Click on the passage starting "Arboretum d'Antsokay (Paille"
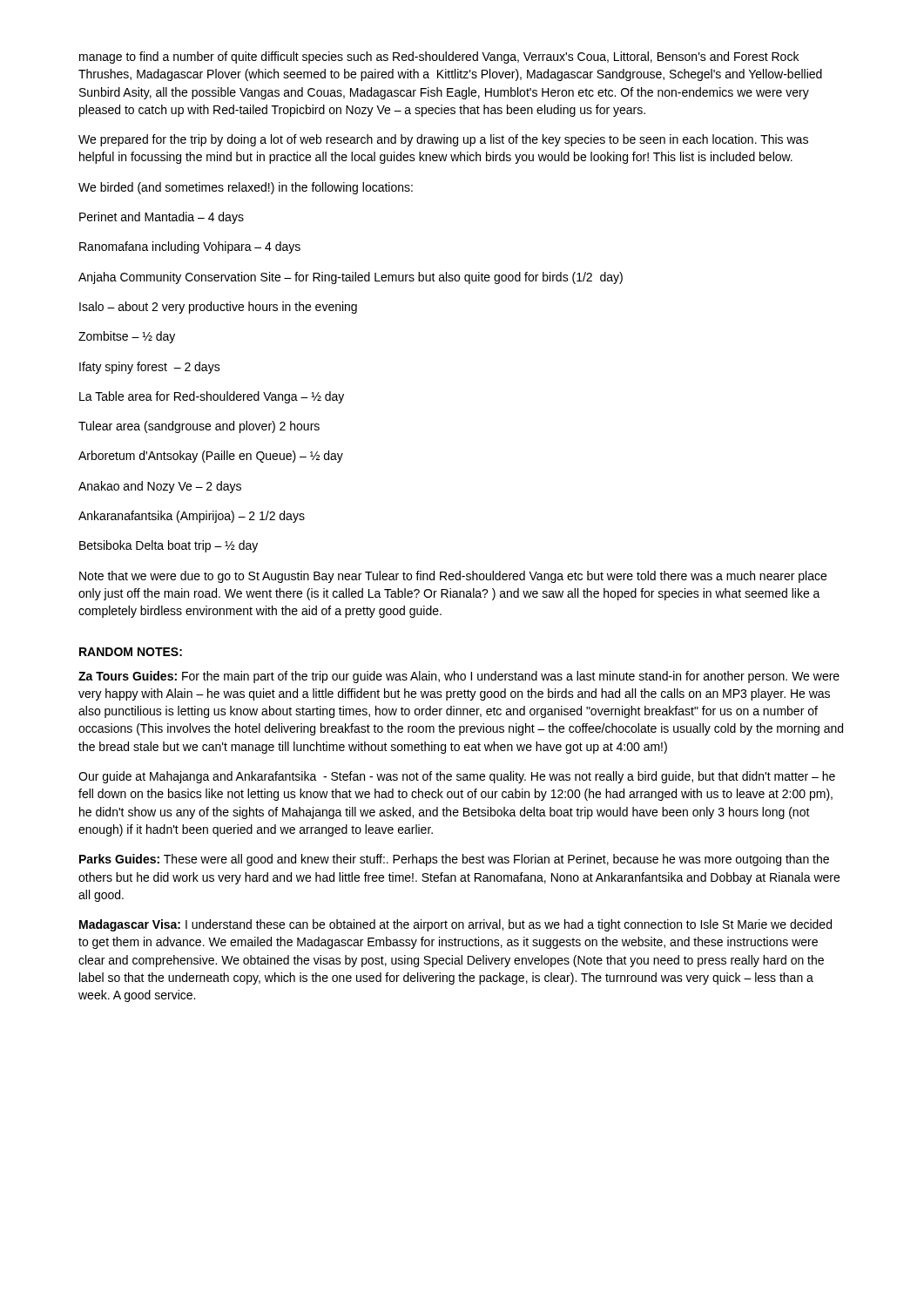 (x=211, y=456)
